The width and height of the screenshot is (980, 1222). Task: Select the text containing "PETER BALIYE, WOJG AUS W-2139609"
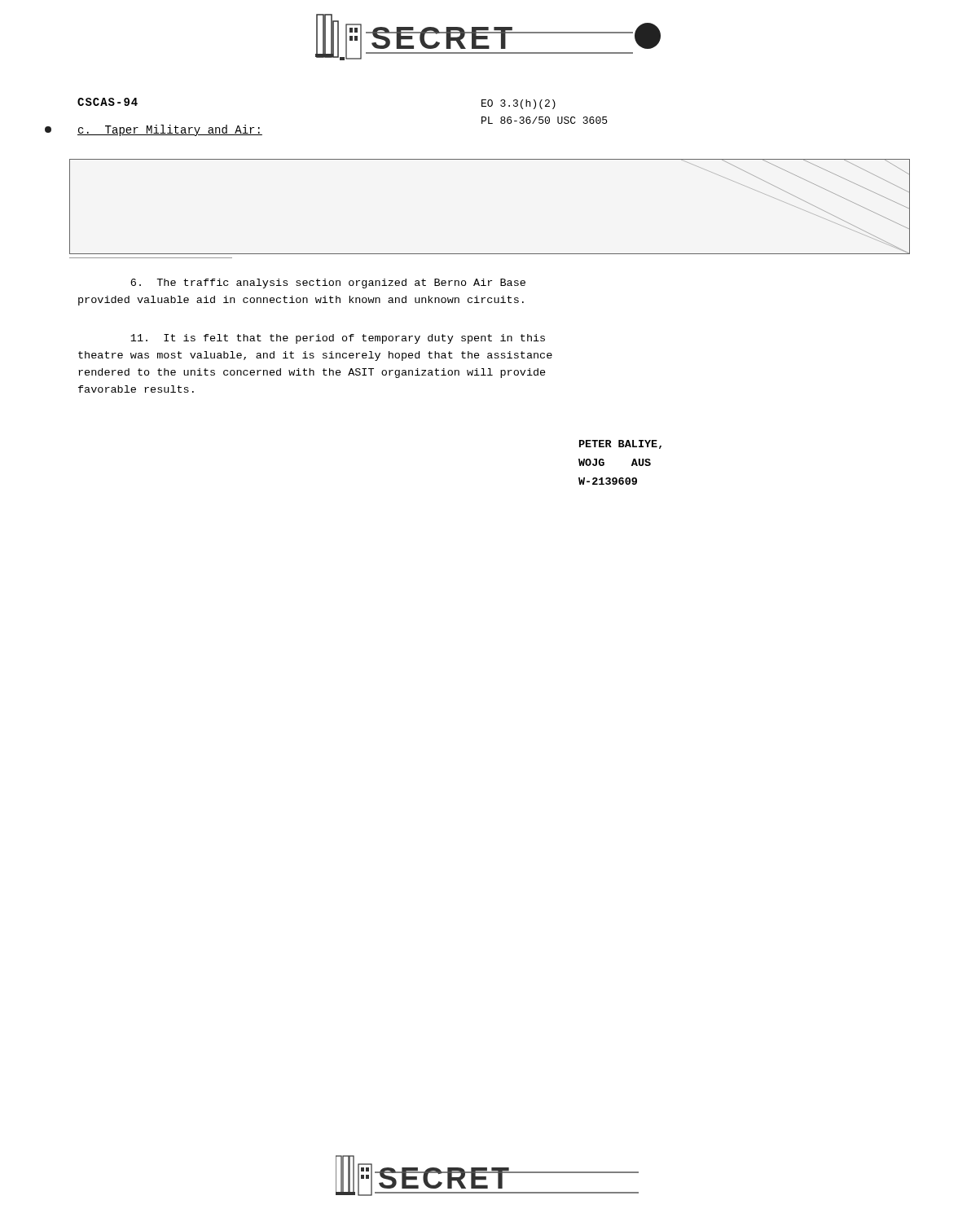coord(621,463)
